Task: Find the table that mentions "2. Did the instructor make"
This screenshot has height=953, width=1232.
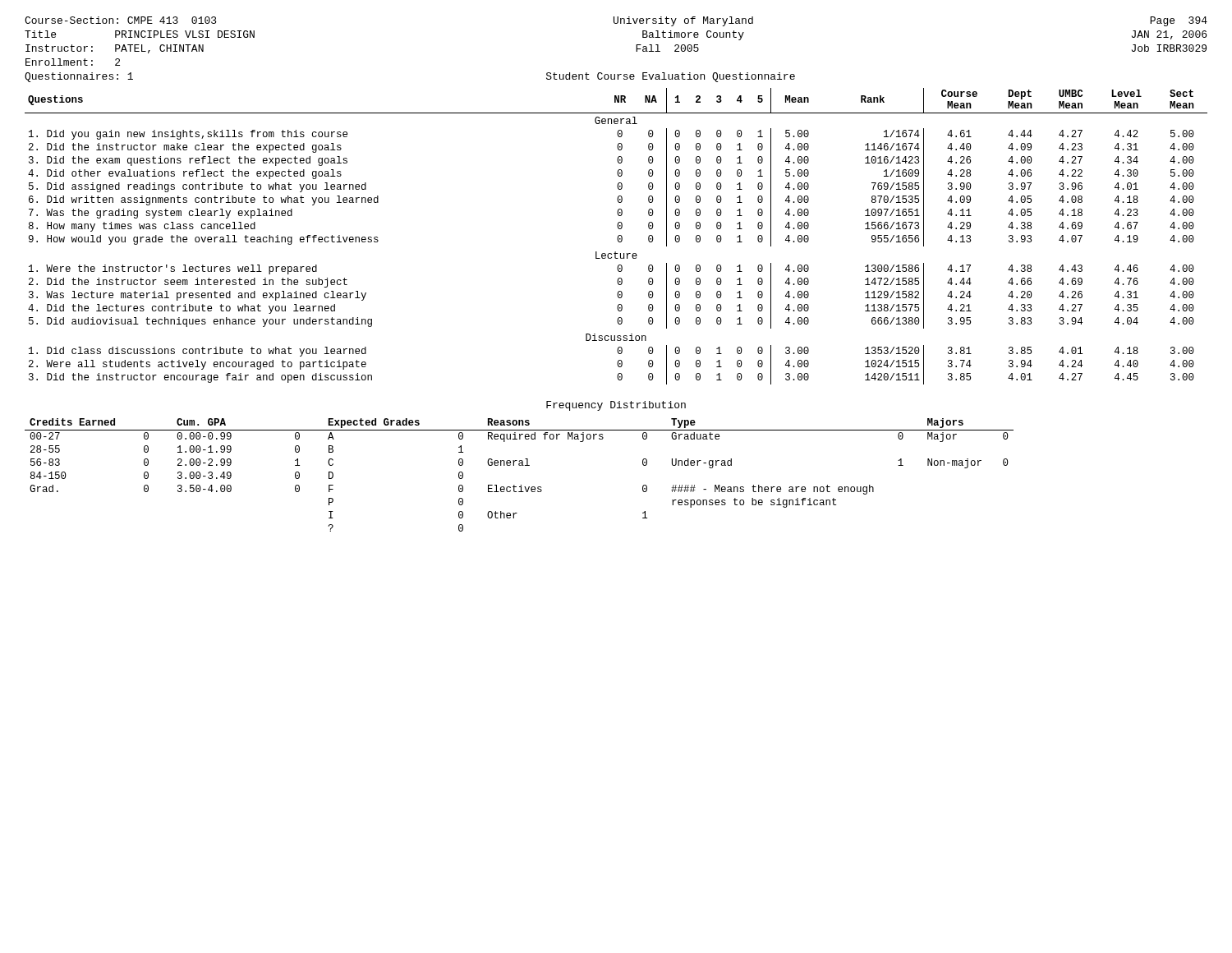Action: click(x=616, y=236)
